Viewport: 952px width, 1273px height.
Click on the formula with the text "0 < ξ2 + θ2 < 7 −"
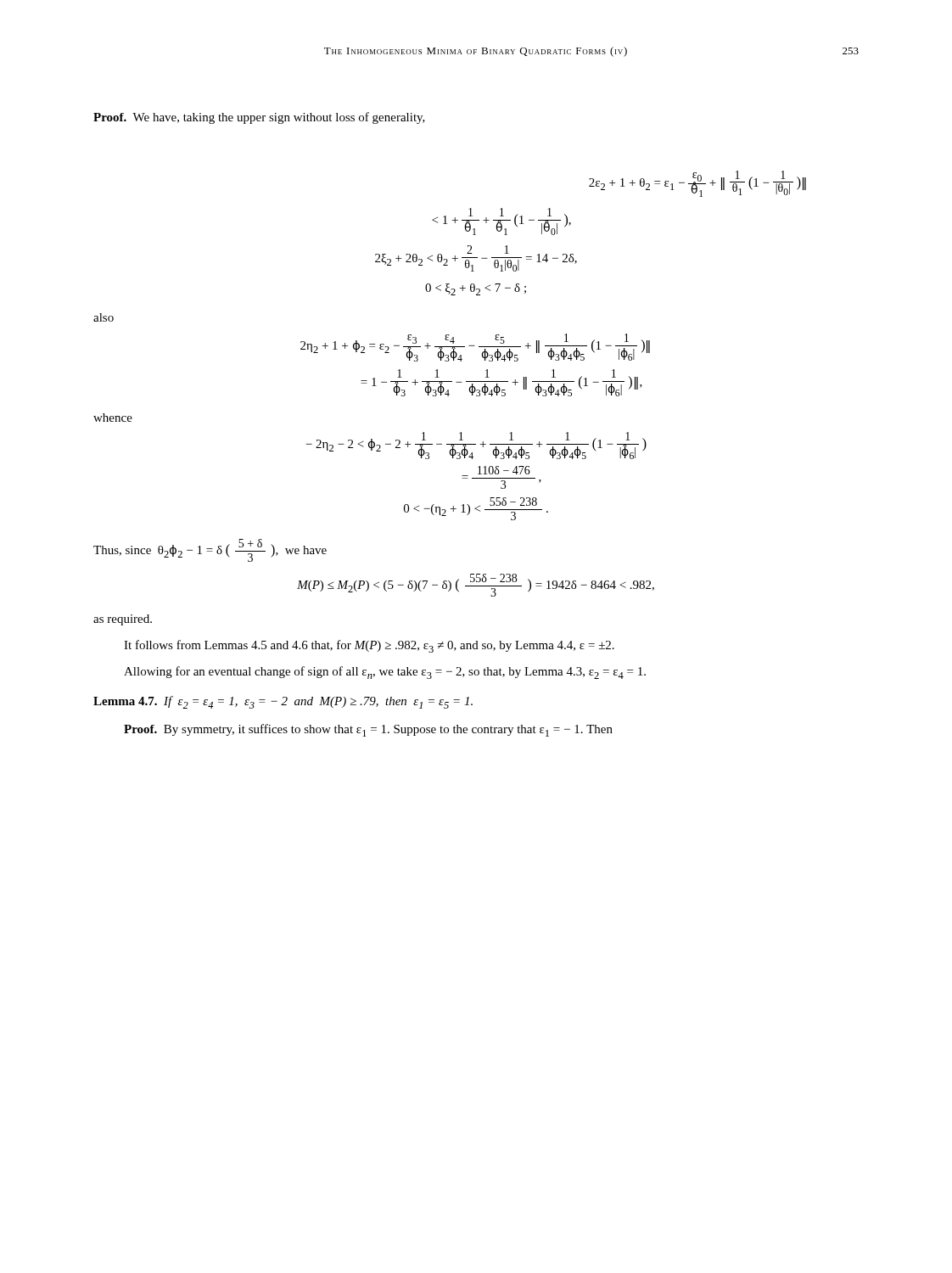point(476,290)
